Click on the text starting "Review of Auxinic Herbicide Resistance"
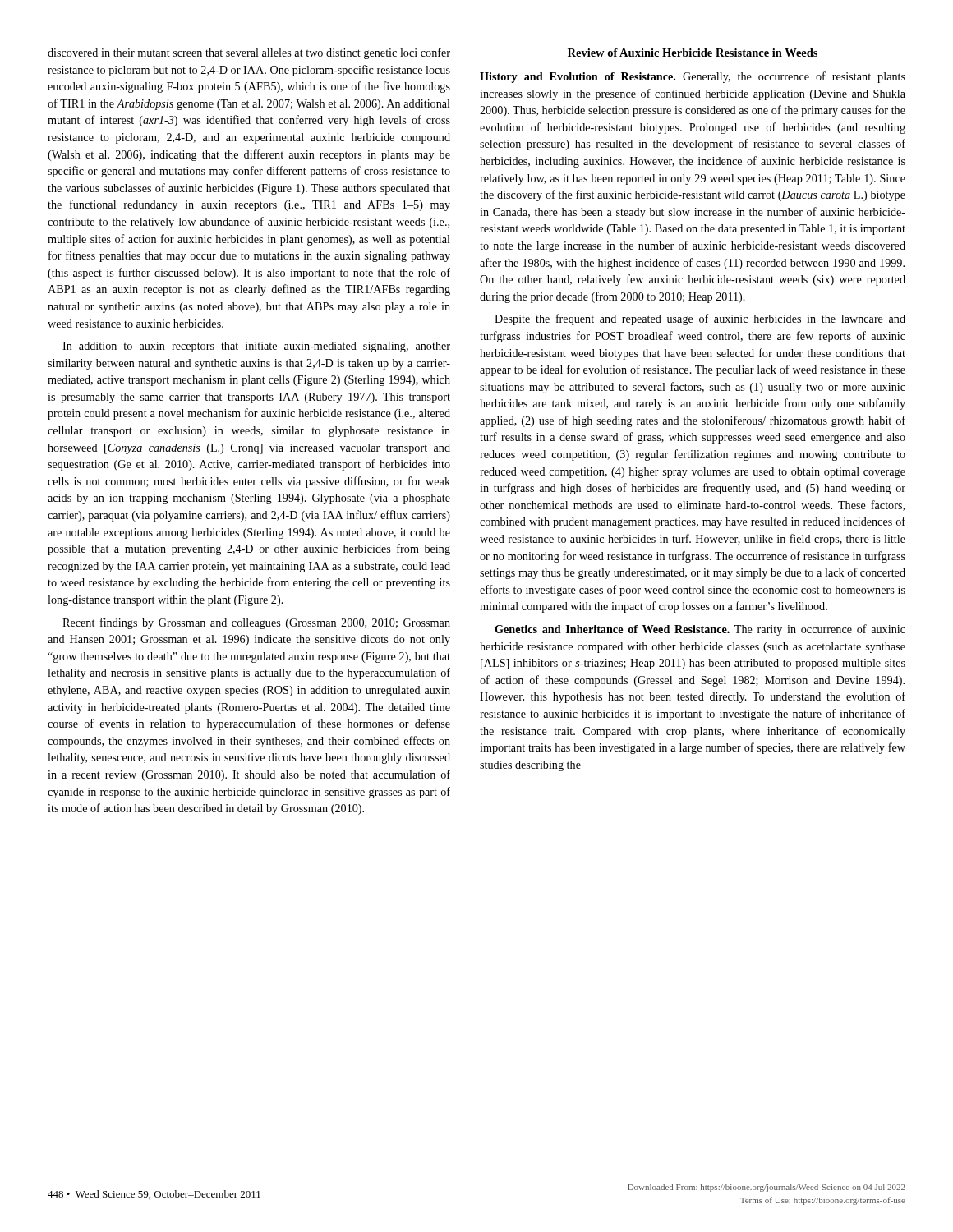This screenshot has height=1232, width=953. (693, 53)
